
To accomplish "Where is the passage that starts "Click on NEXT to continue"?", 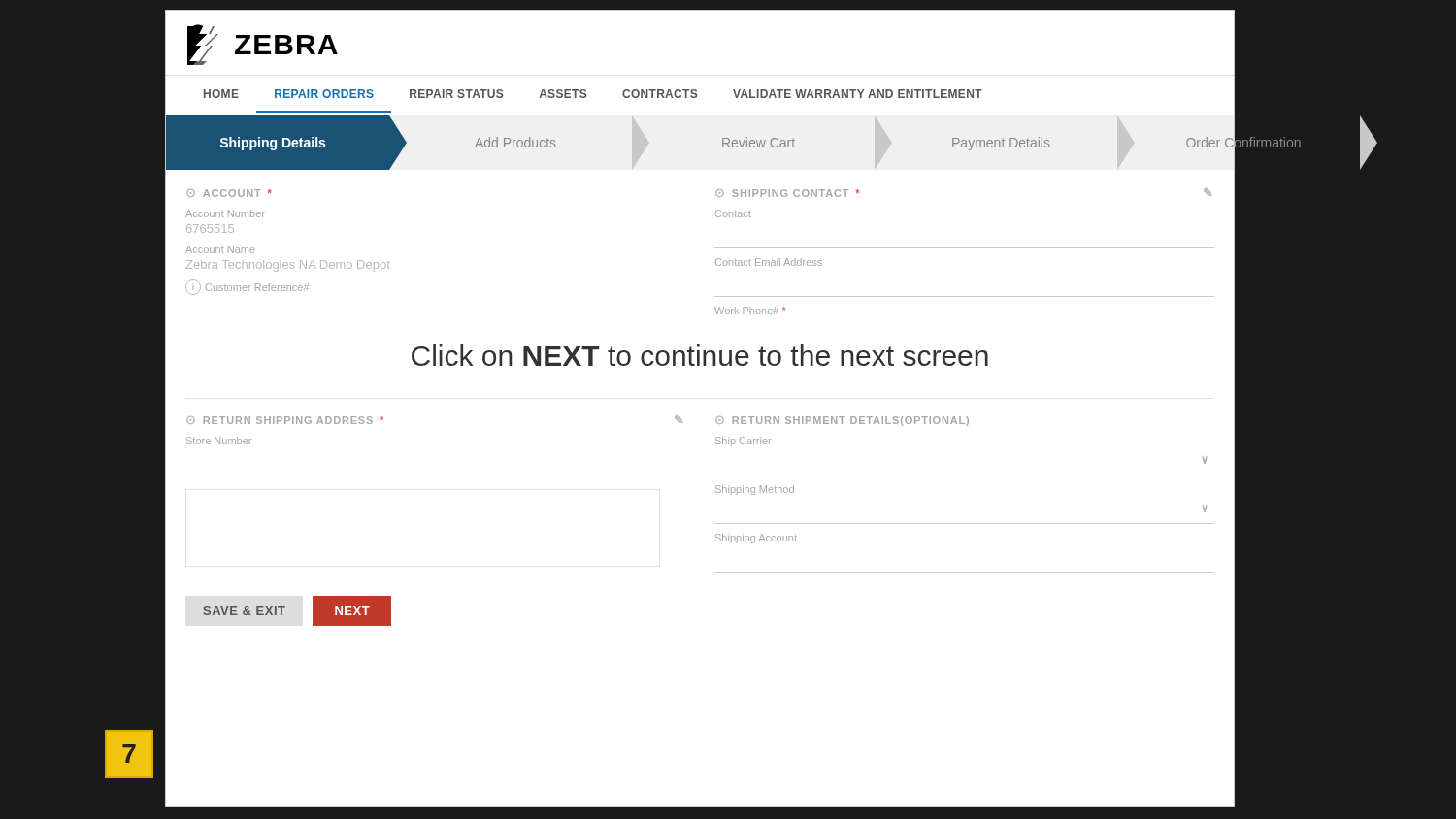I will pyautogui.click(x=700, y=356).
